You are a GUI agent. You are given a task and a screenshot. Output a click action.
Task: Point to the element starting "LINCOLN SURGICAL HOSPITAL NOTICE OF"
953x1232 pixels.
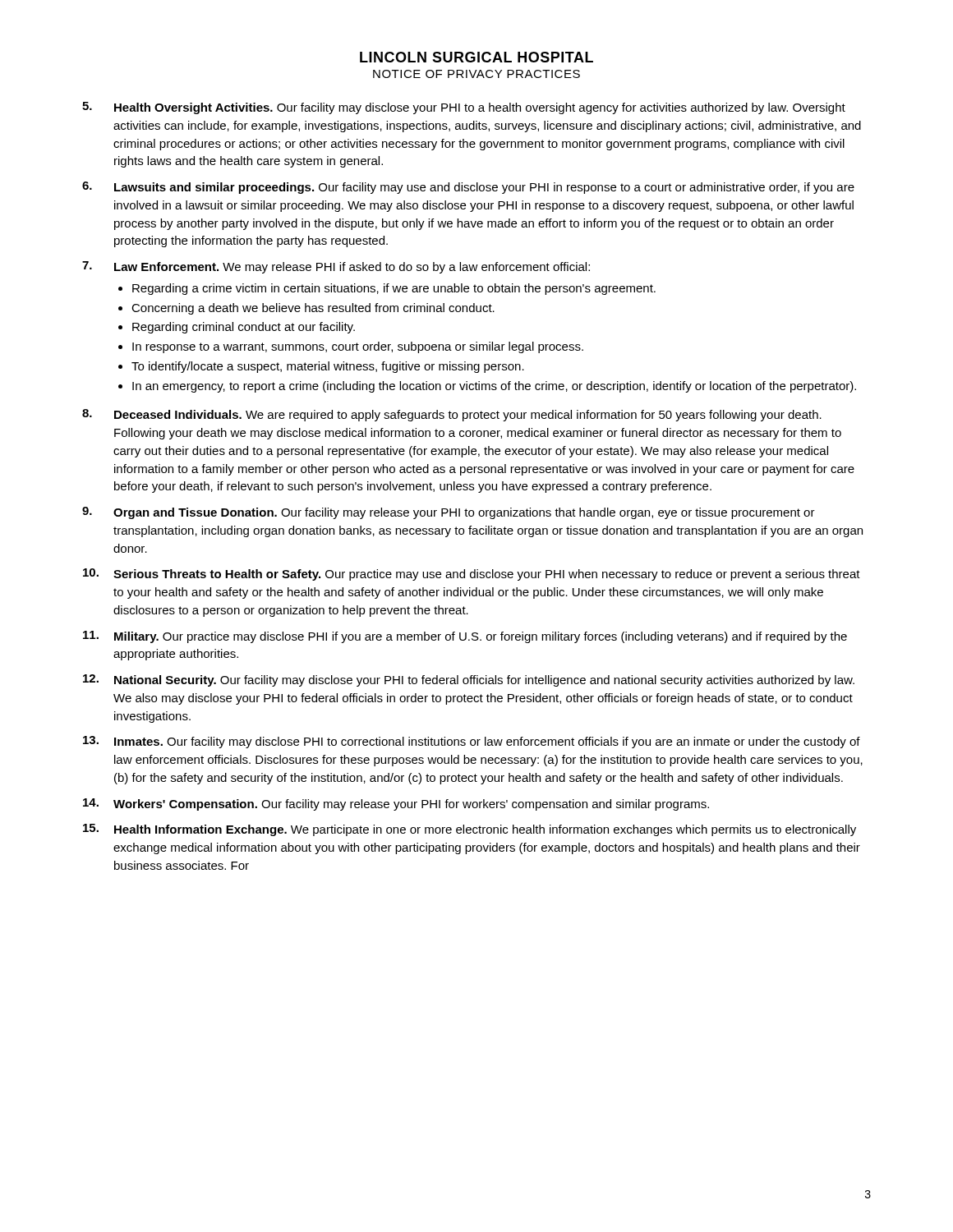coord(476,65)
